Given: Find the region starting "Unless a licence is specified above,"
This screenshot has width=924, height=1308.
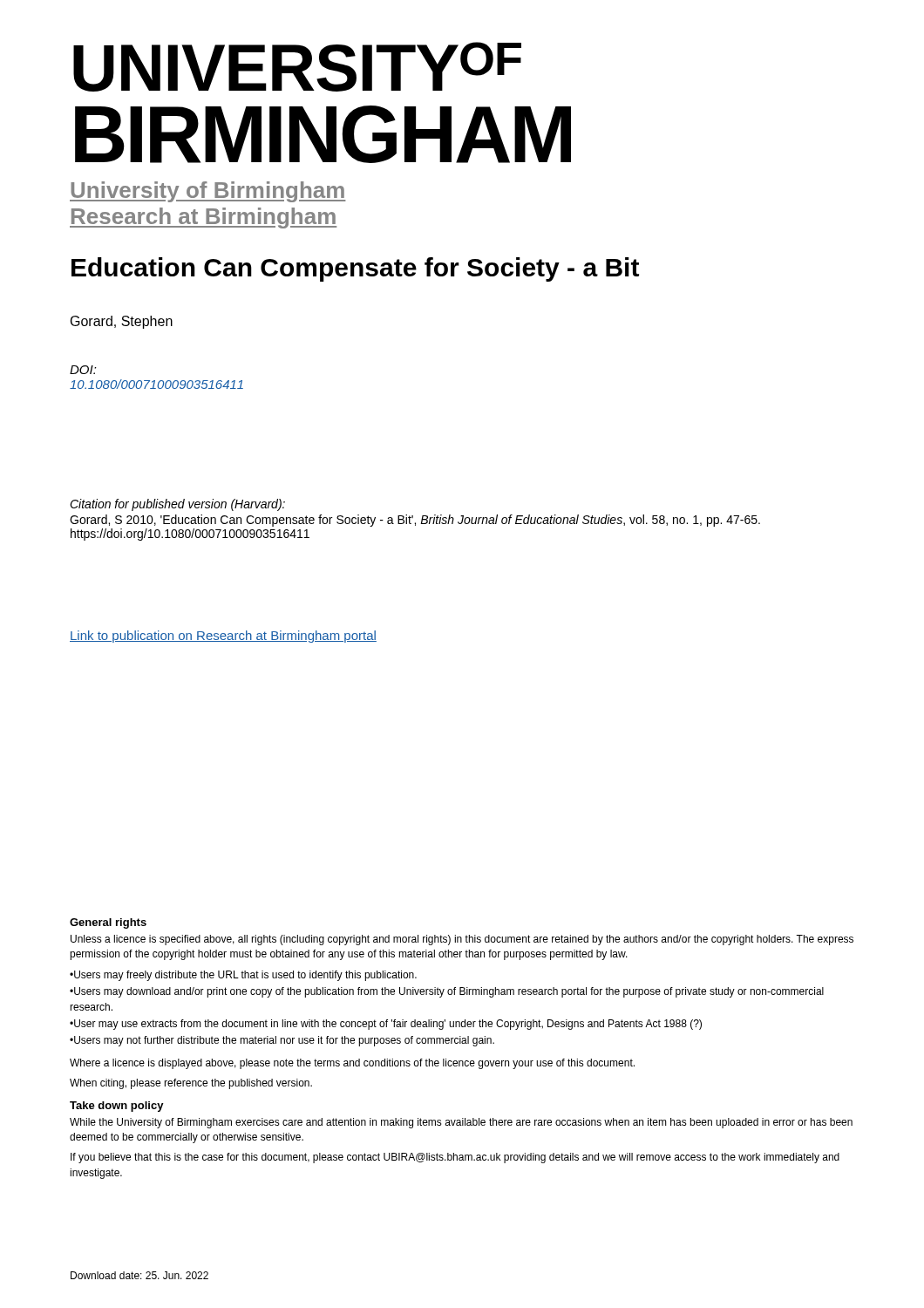Looking at the screenshot, I should coord(462,947).
